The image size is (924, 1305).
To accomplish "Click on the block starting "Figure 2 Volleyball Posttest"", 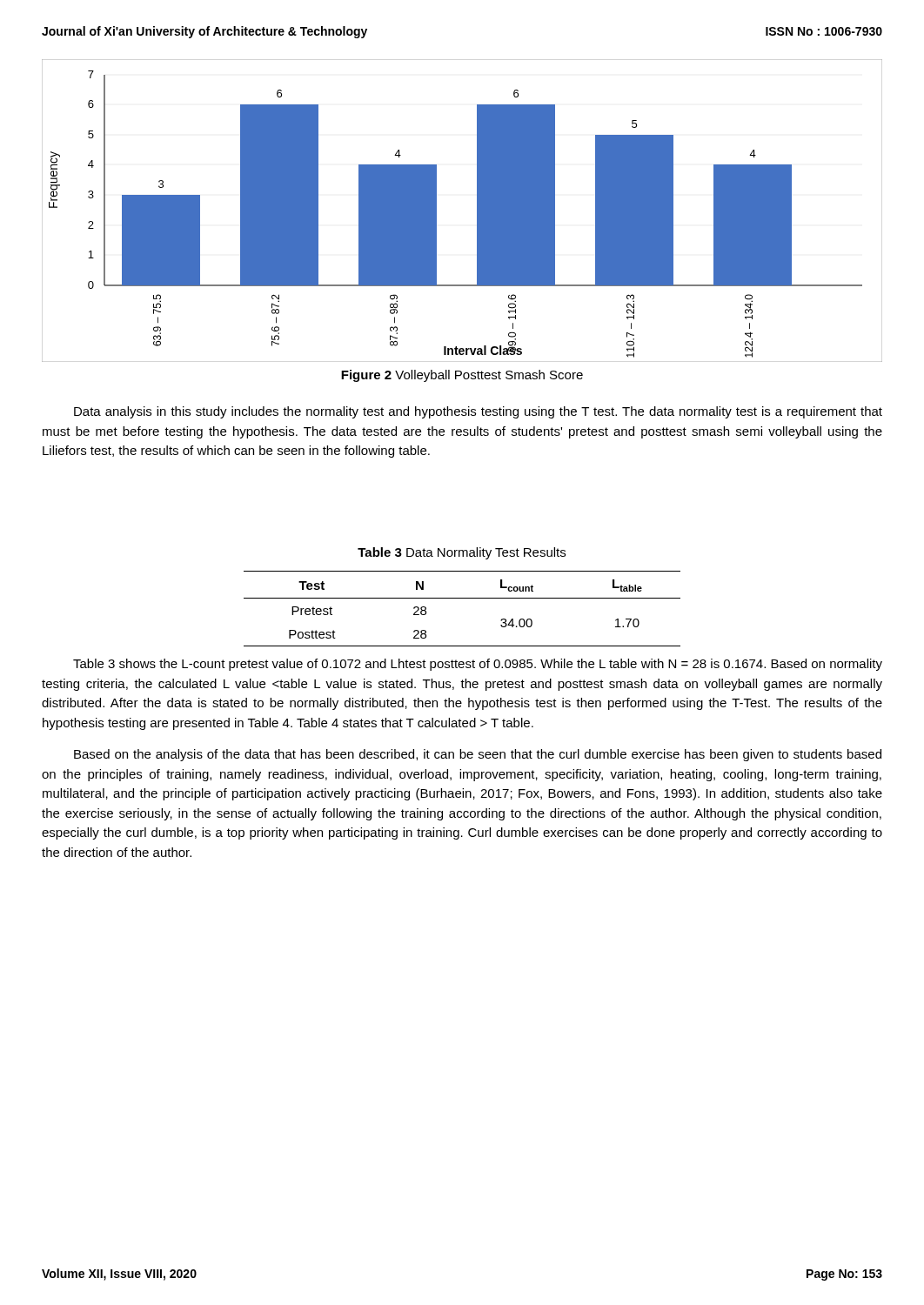I will click(x=462, y=375).
